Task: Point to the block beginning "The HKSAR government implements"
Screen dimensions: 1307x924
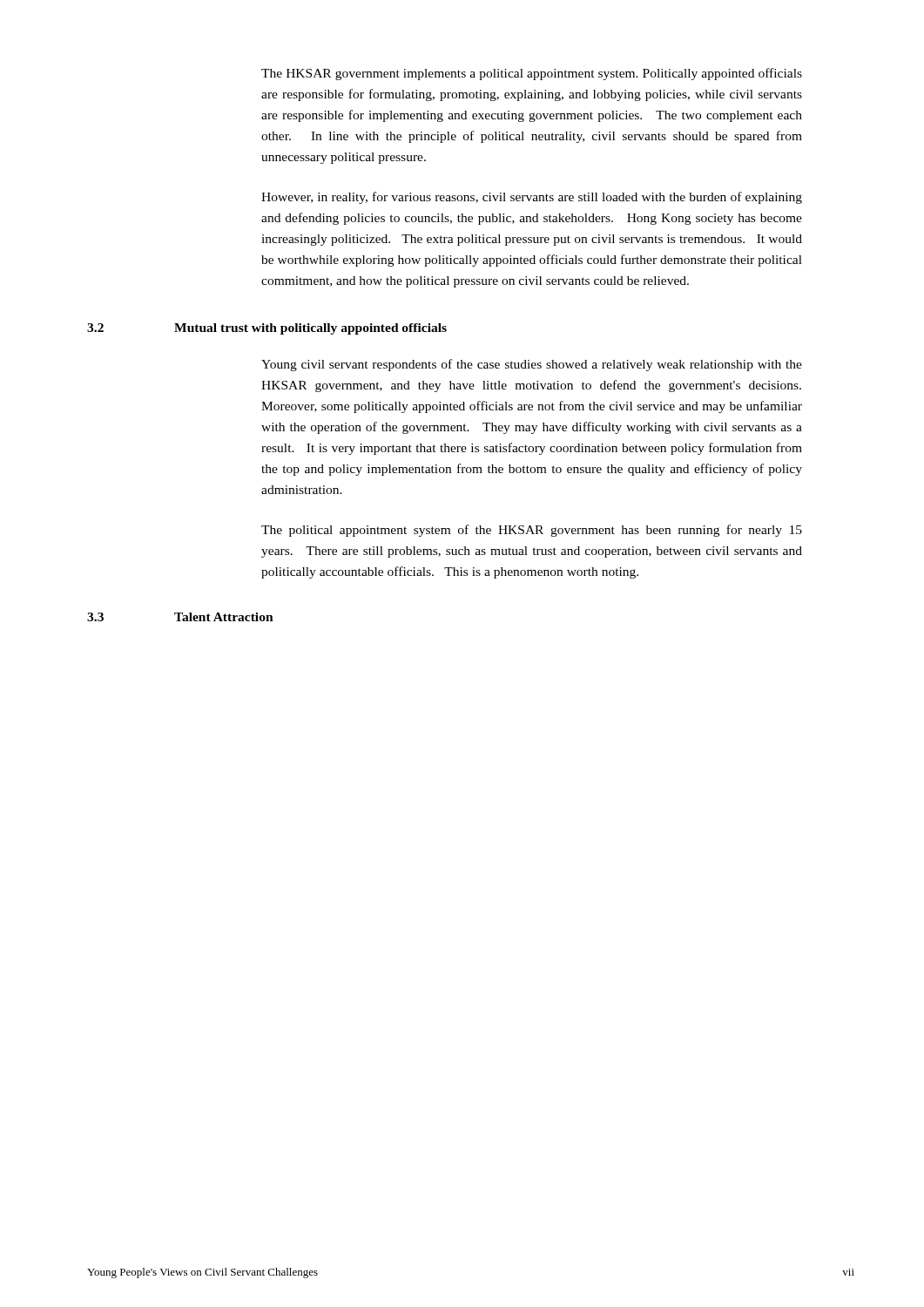Action: tap(532, 115)
